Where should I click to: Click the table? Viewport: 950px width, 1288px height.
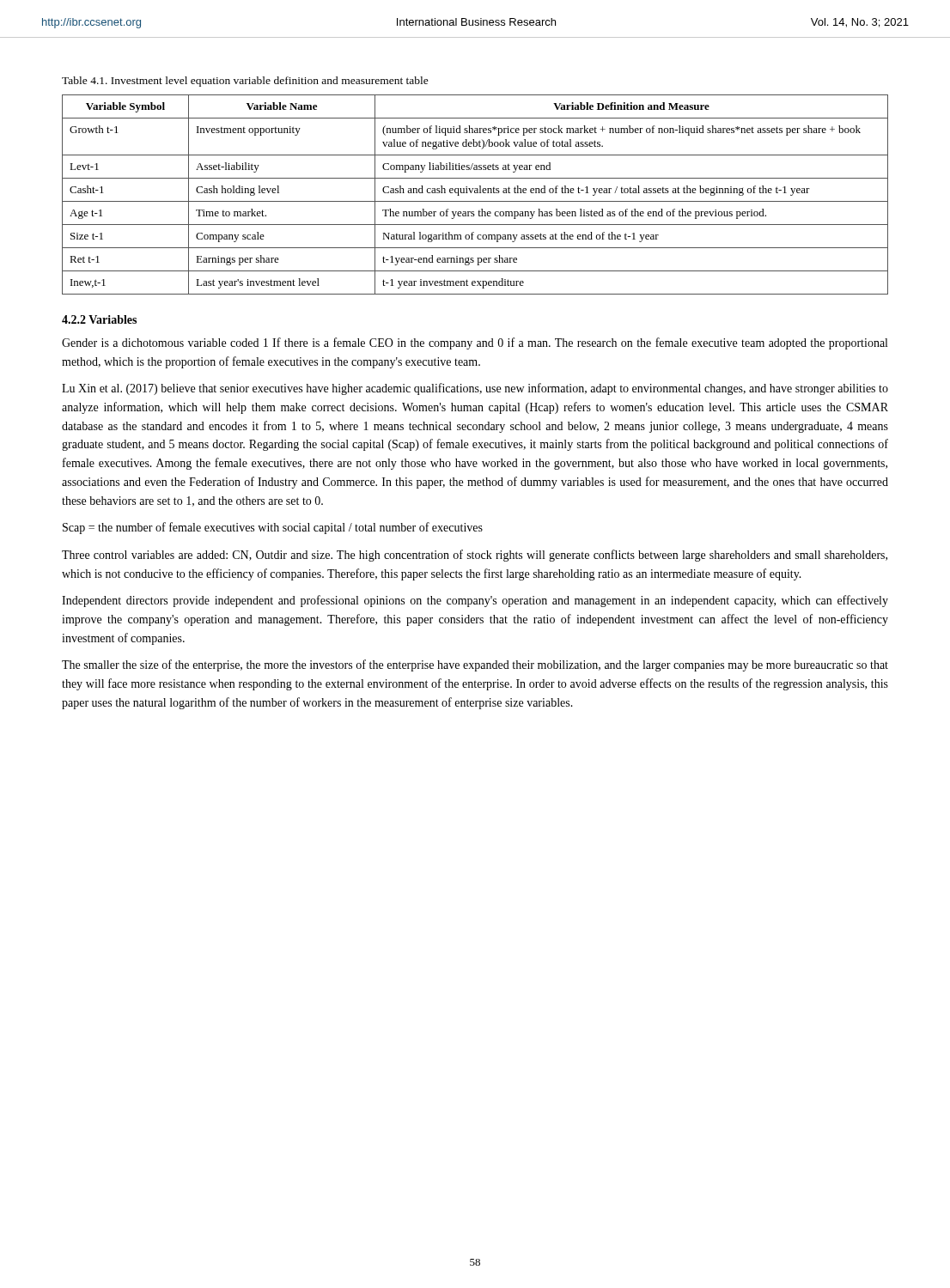475,194
